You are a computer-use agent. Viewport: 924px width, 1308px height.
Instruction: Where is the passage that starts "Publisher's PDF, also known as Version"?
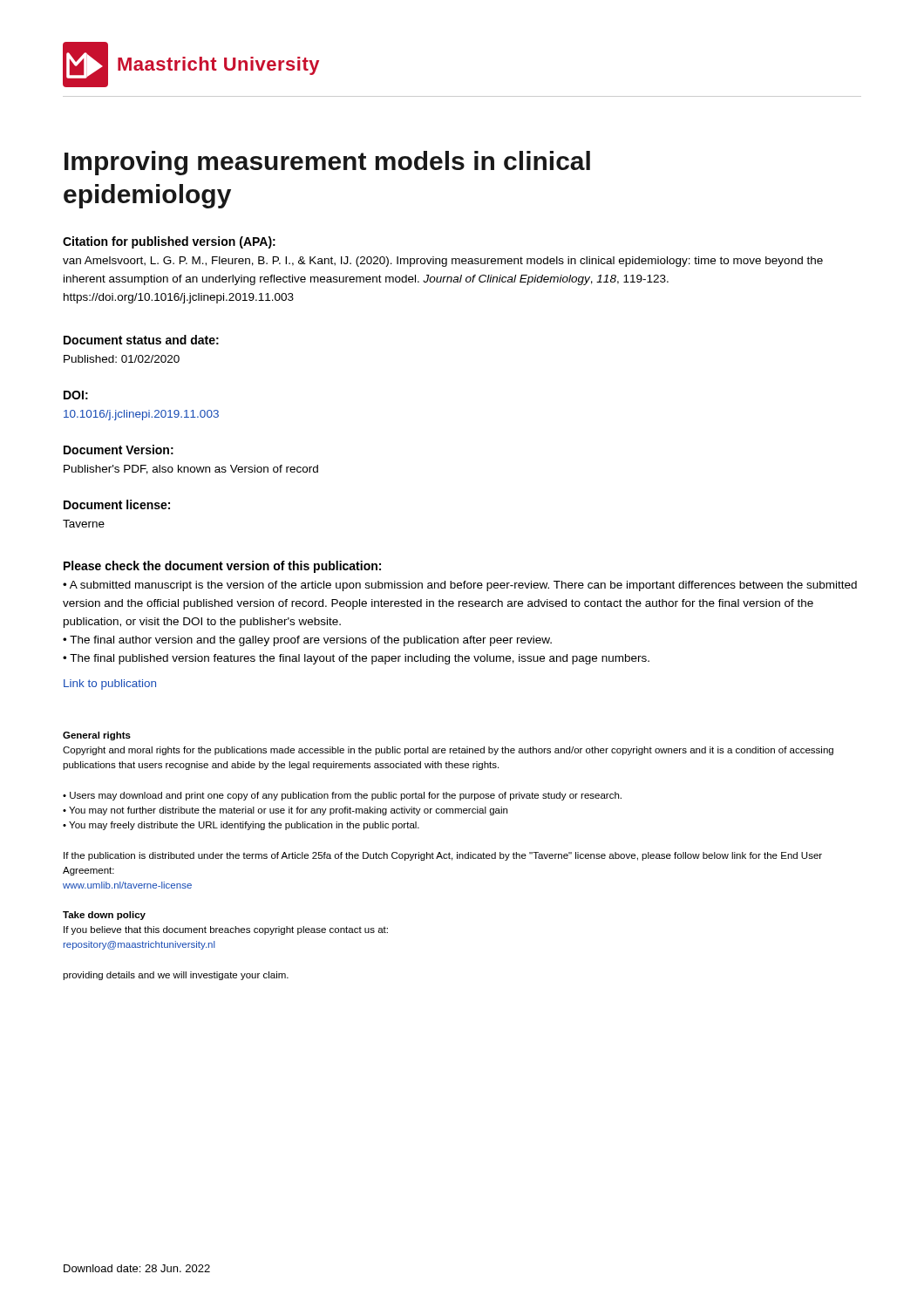click(x=191, y=468)
